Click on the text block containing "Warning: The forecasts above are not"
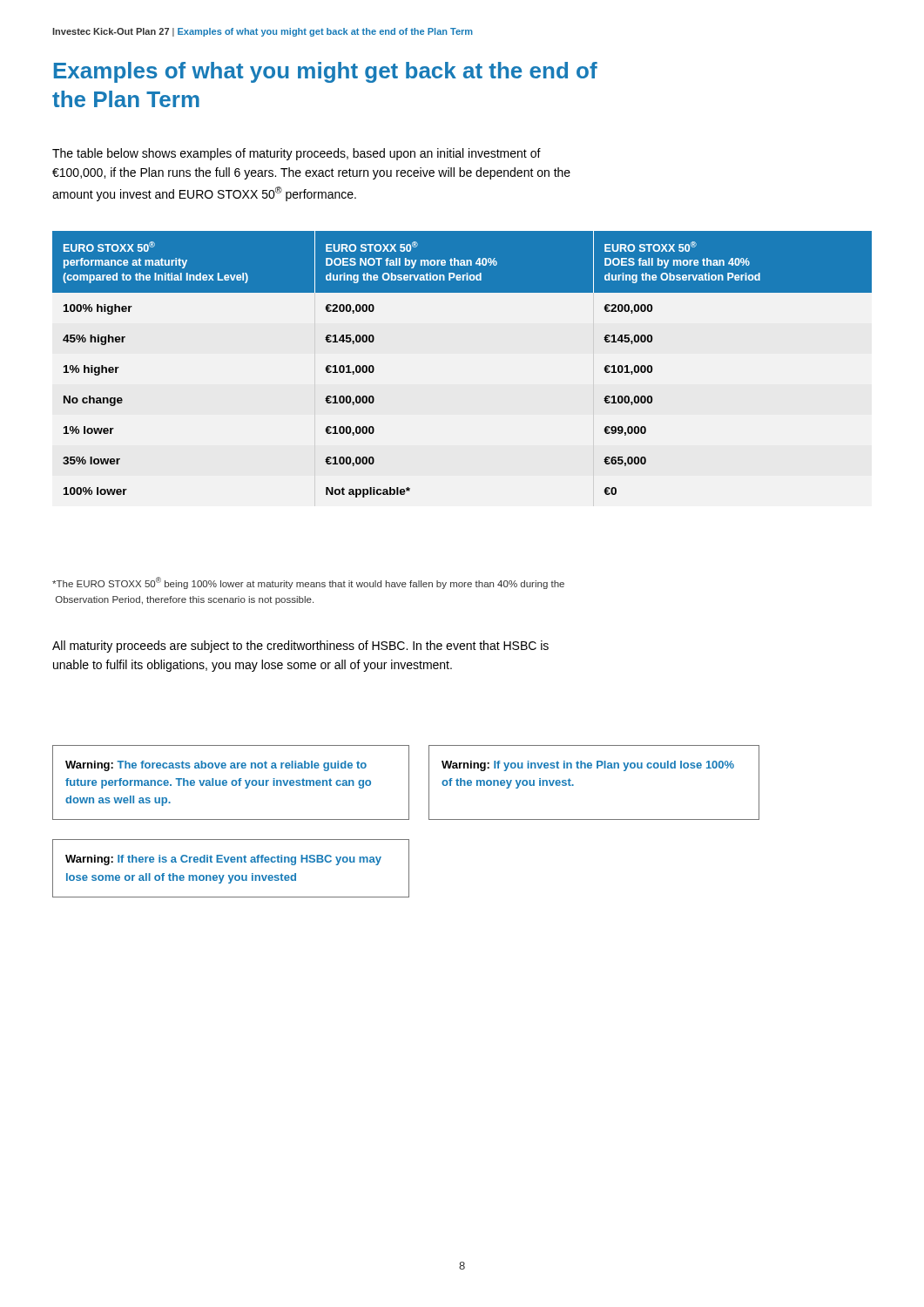 pyautogui.click(x=219, y=782)
